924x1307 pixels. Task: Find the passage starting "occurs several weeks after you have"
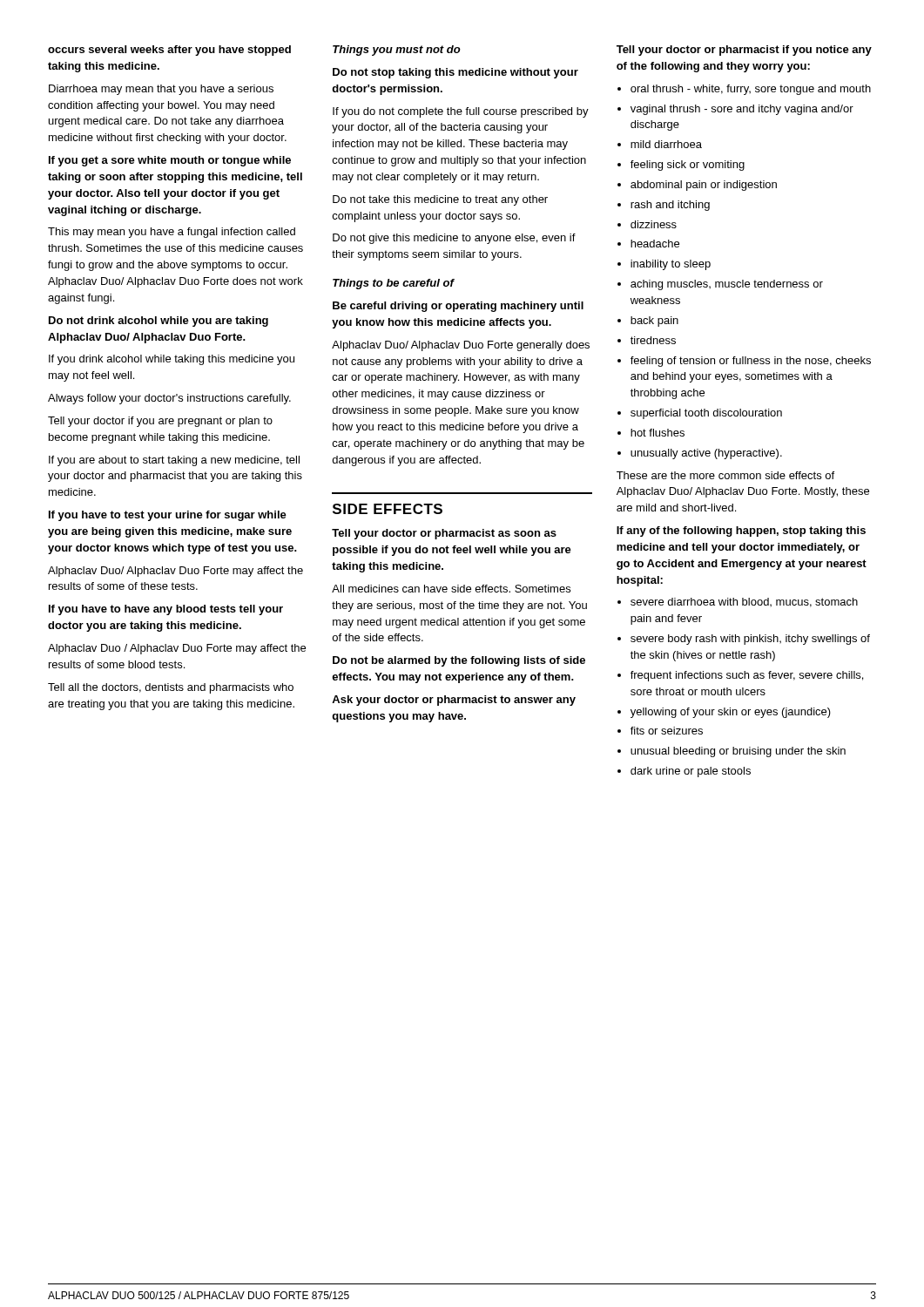178,58
